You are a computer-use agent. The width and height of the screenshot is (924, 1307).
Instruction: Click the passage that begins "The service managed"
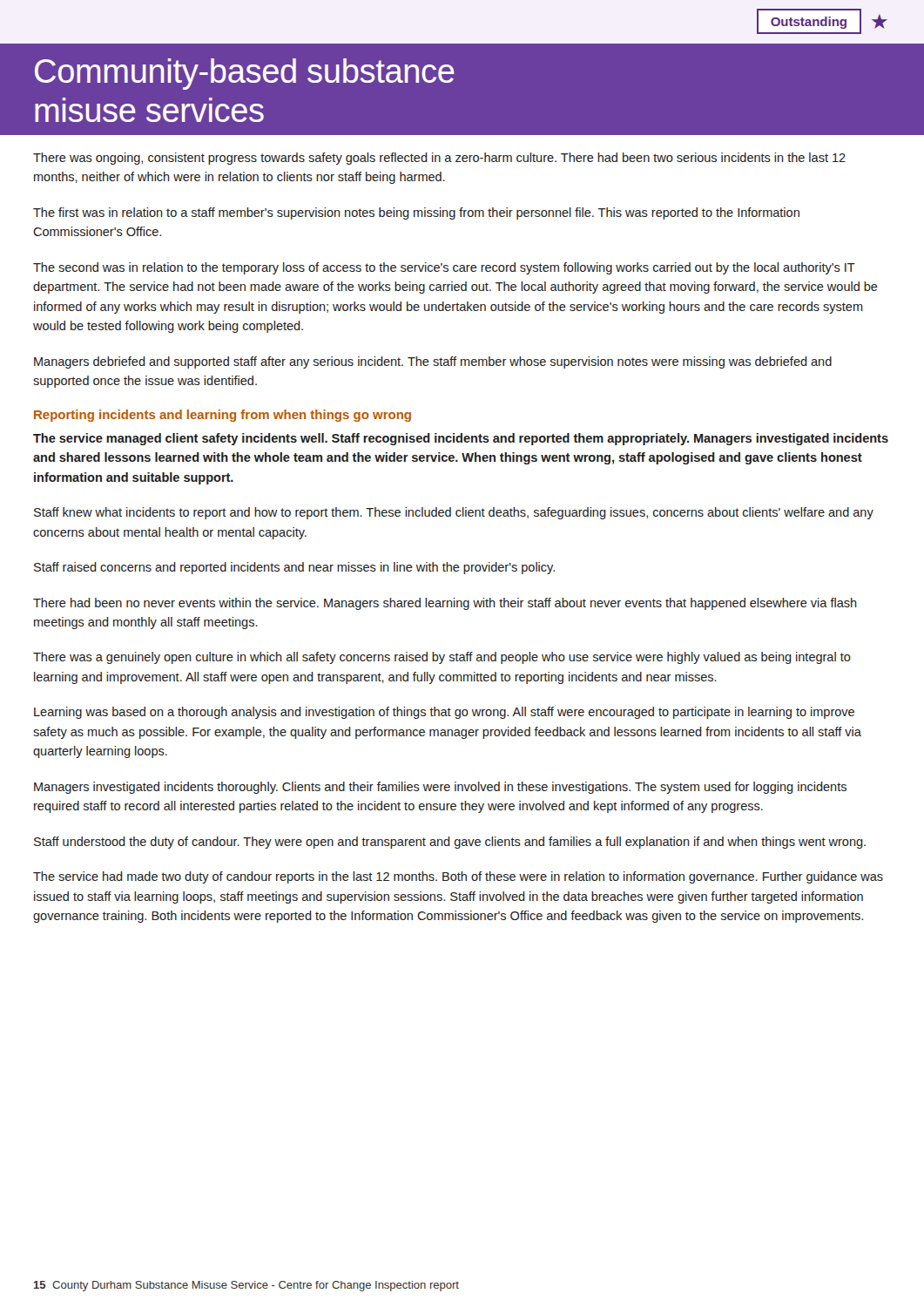pyautogui.click(x=461, y=458)
